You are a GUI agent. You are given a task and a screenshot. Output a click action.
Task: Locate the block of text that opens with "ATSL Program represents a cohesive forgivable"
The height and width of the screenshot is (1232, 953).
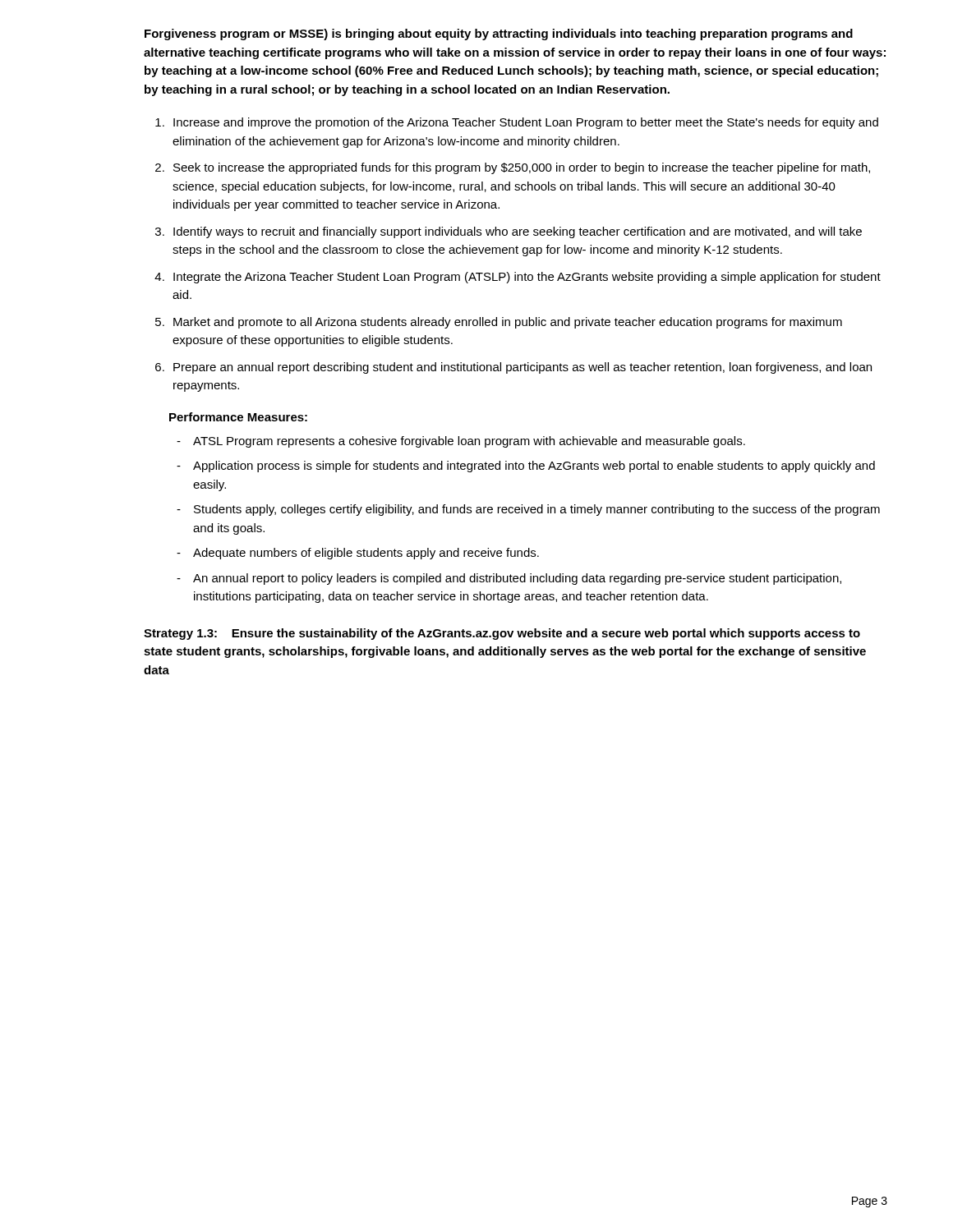[x=469, y=440]
